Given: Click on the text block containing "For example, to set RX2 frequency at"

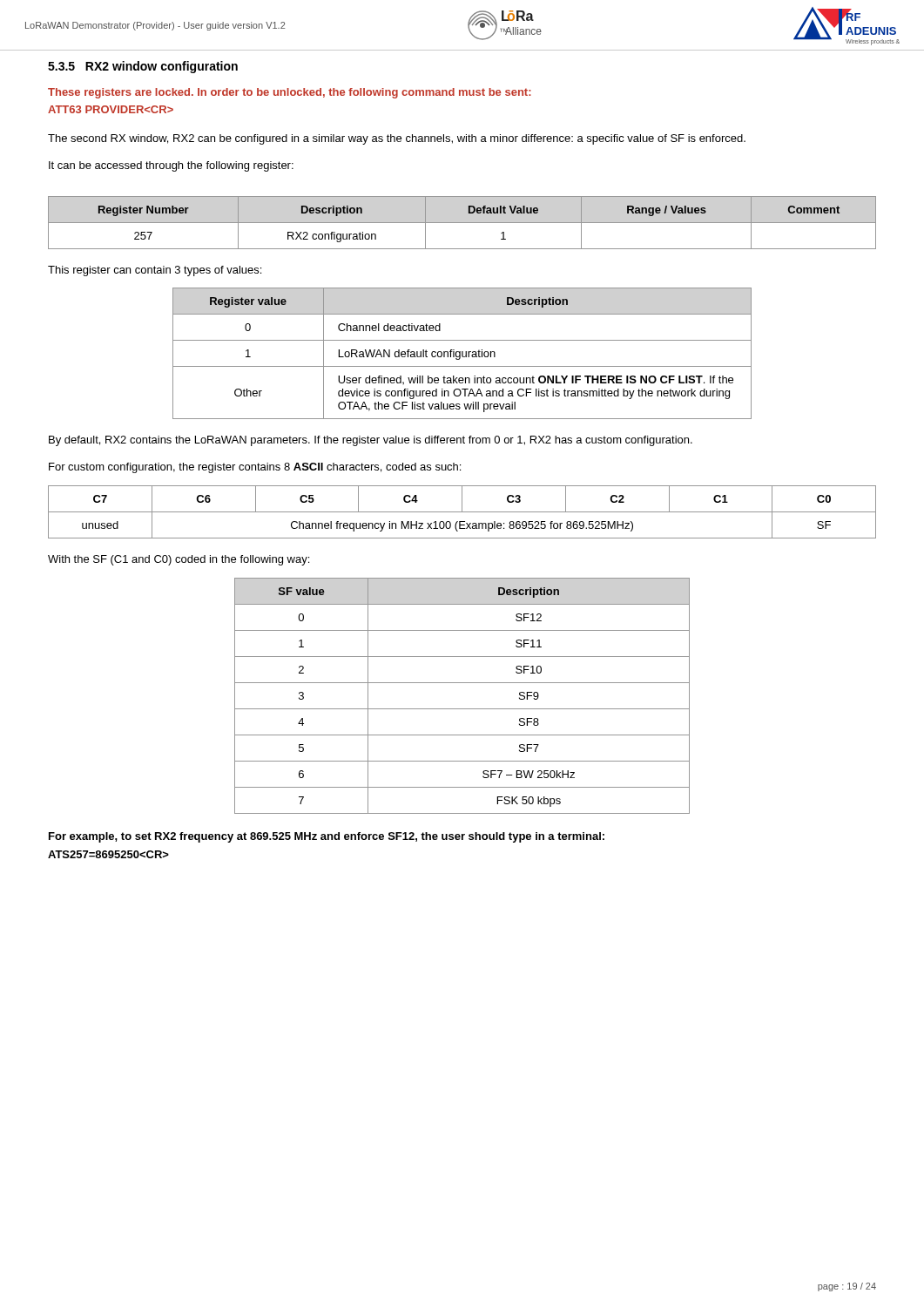Looking at the screenshot, I should [327, 845].
